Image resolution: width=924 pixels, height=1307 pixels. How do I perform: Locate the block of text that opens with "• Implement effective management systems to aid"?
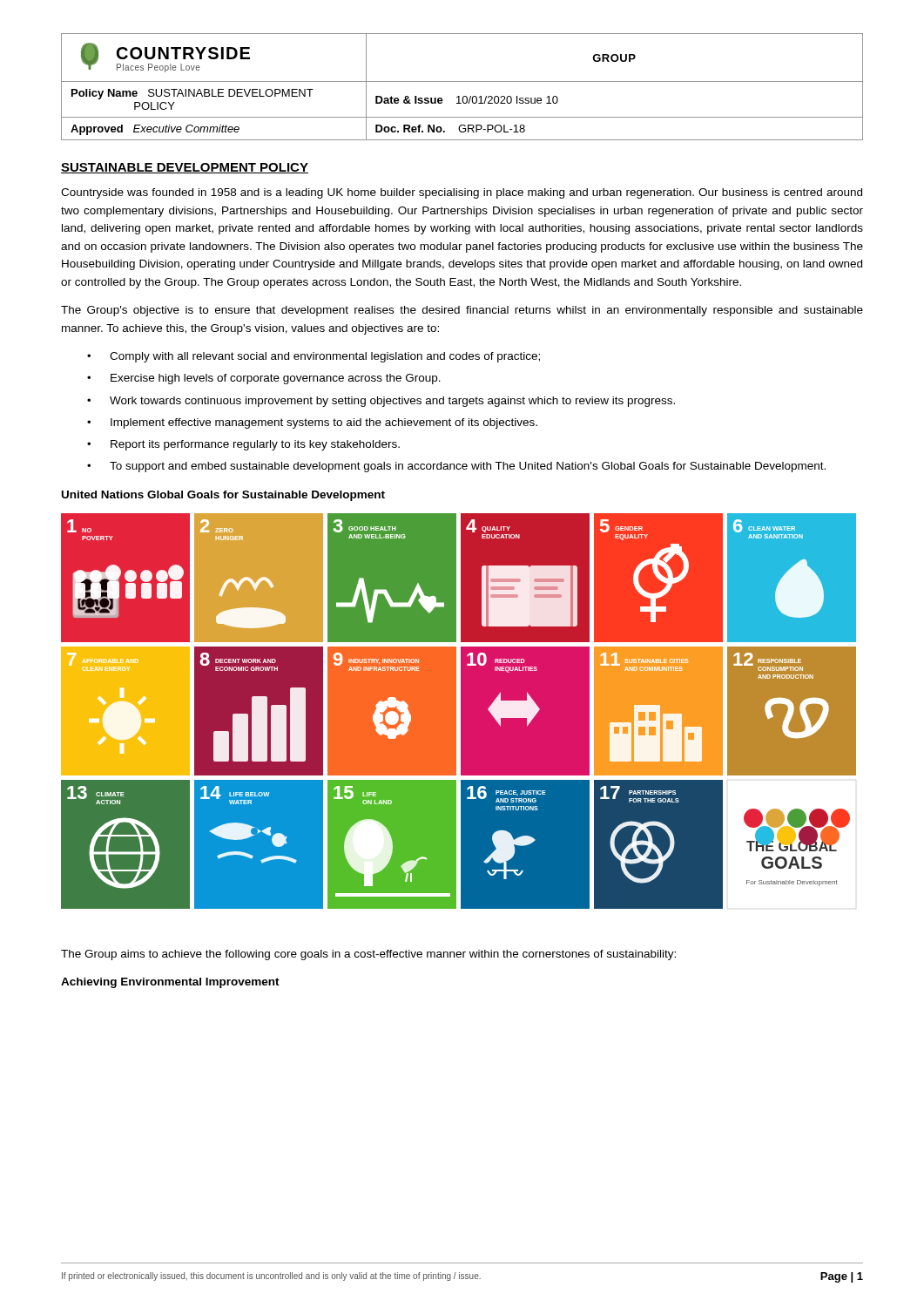[475, 423]
